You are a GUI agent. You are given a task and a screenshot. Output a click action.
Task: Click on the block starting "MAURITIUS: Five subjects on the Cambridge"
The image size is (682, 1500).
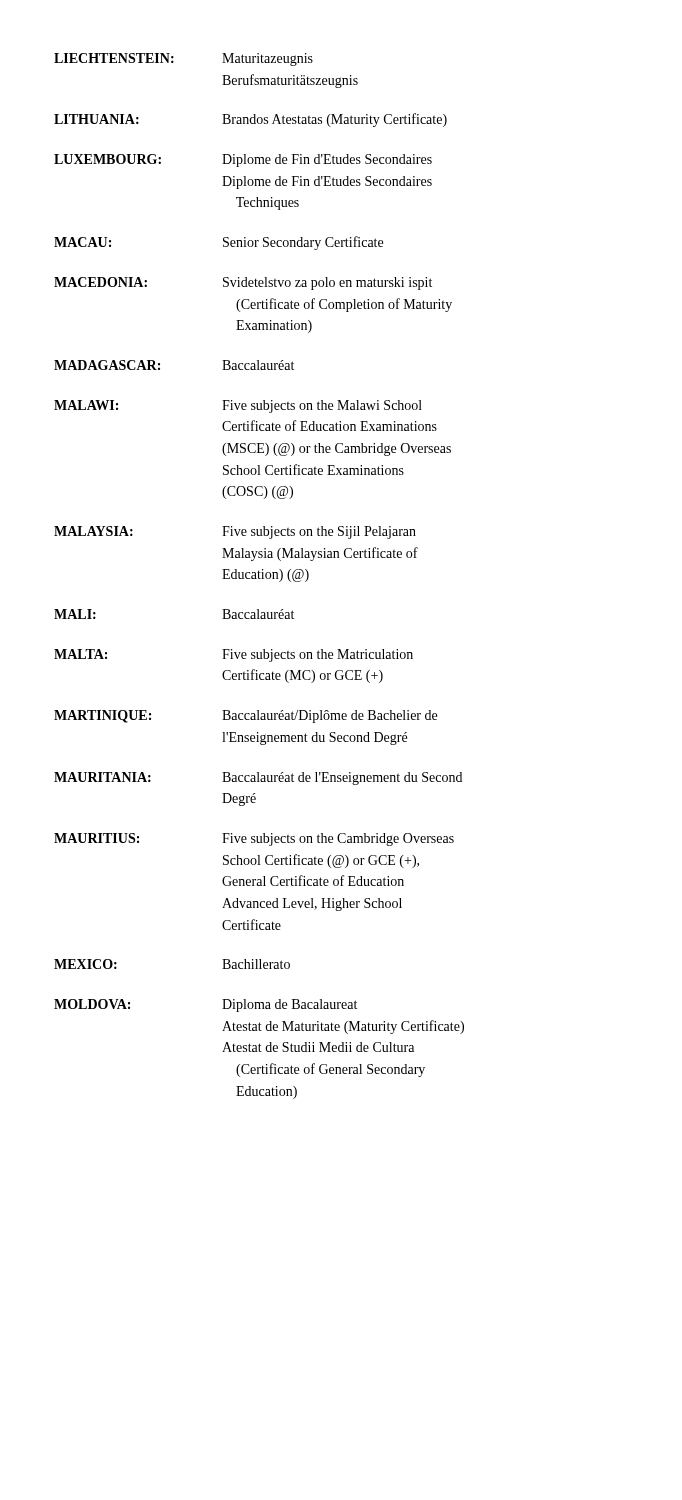[341, 882]
